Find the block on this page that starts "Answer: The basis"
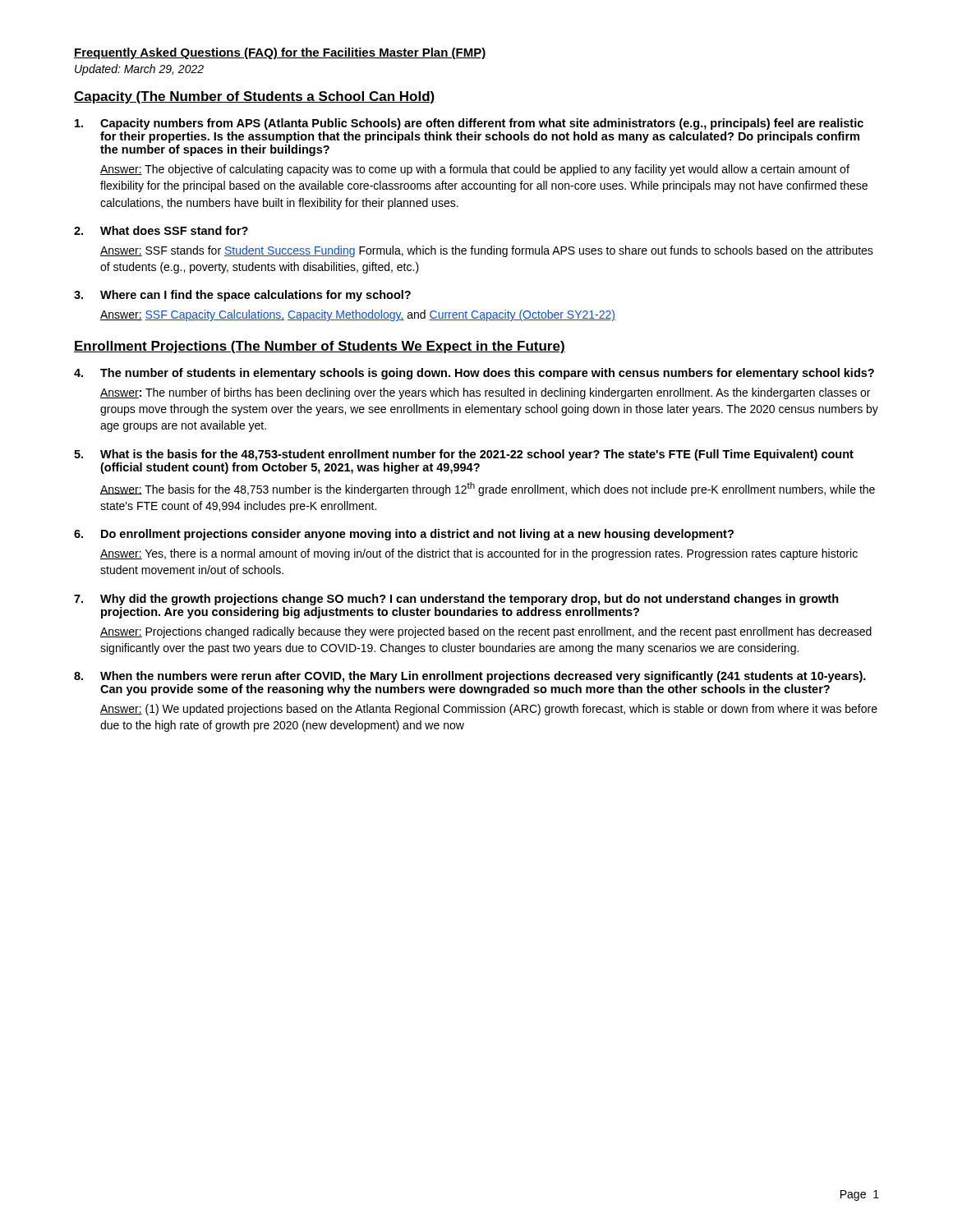953x1232 pixels. [488, 496]
